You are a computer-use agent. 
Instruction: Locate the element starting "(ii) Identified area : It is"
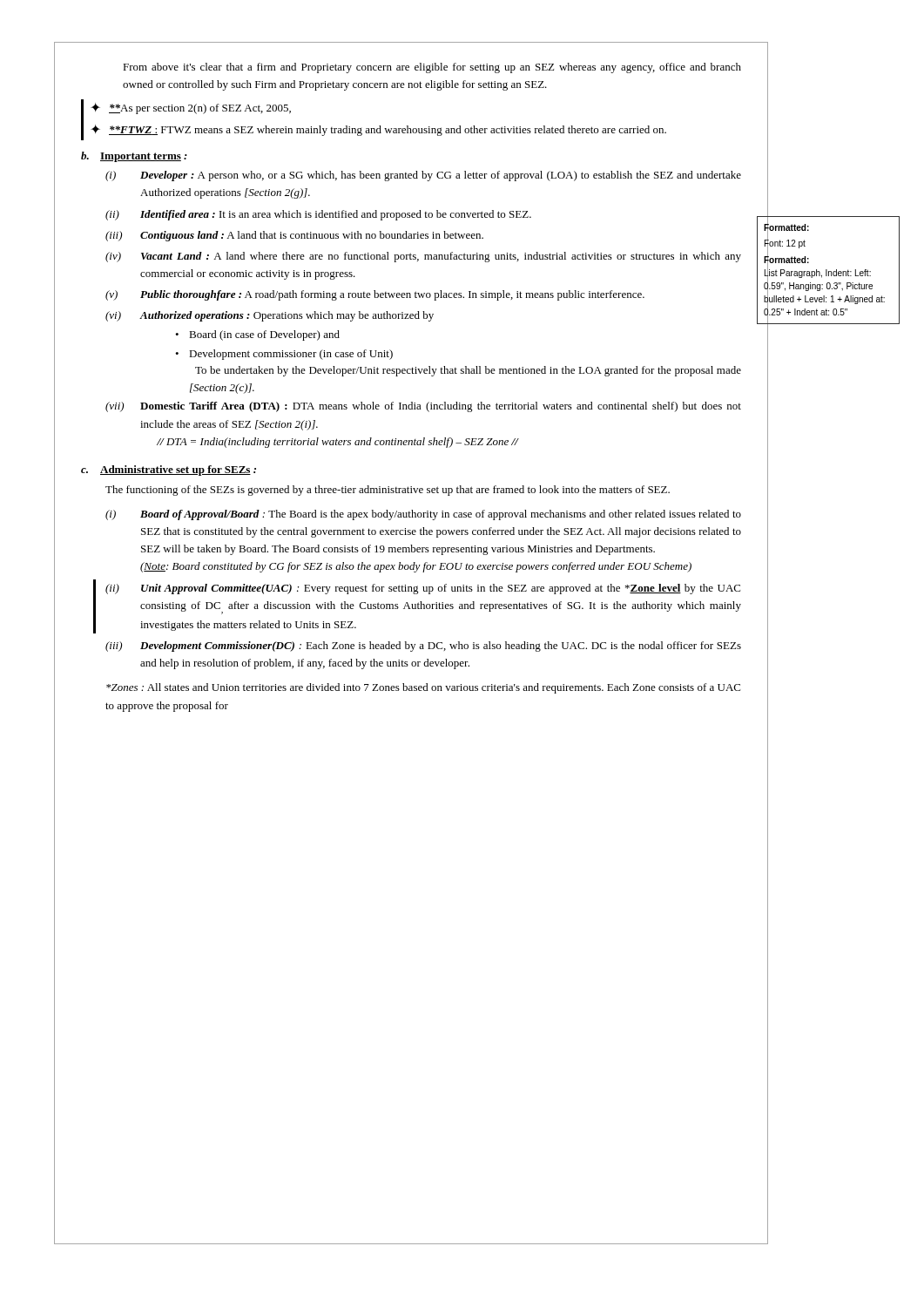pos(423,214)
